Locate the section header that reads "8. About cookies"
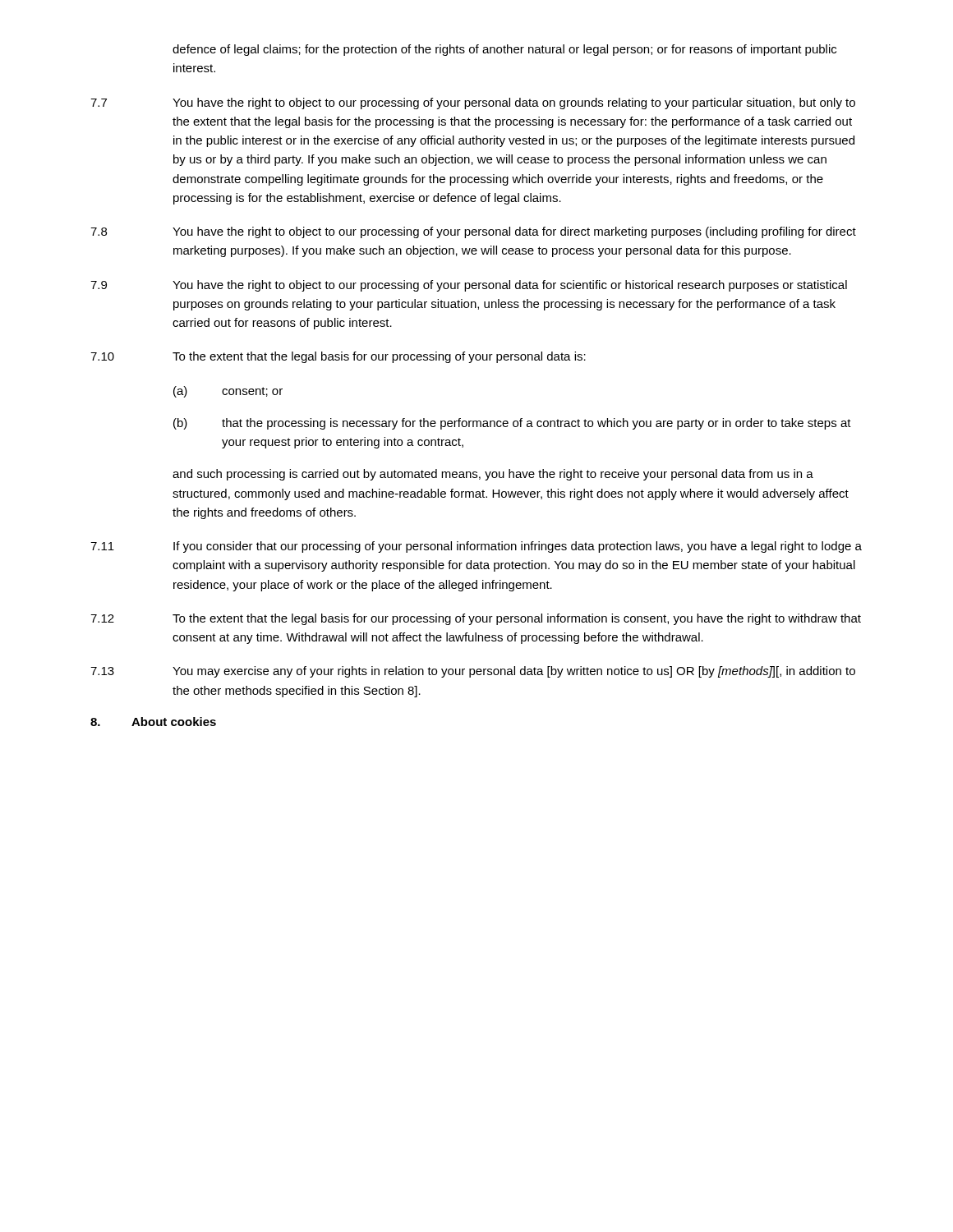 pyautogui.click(x=153, y=722)
